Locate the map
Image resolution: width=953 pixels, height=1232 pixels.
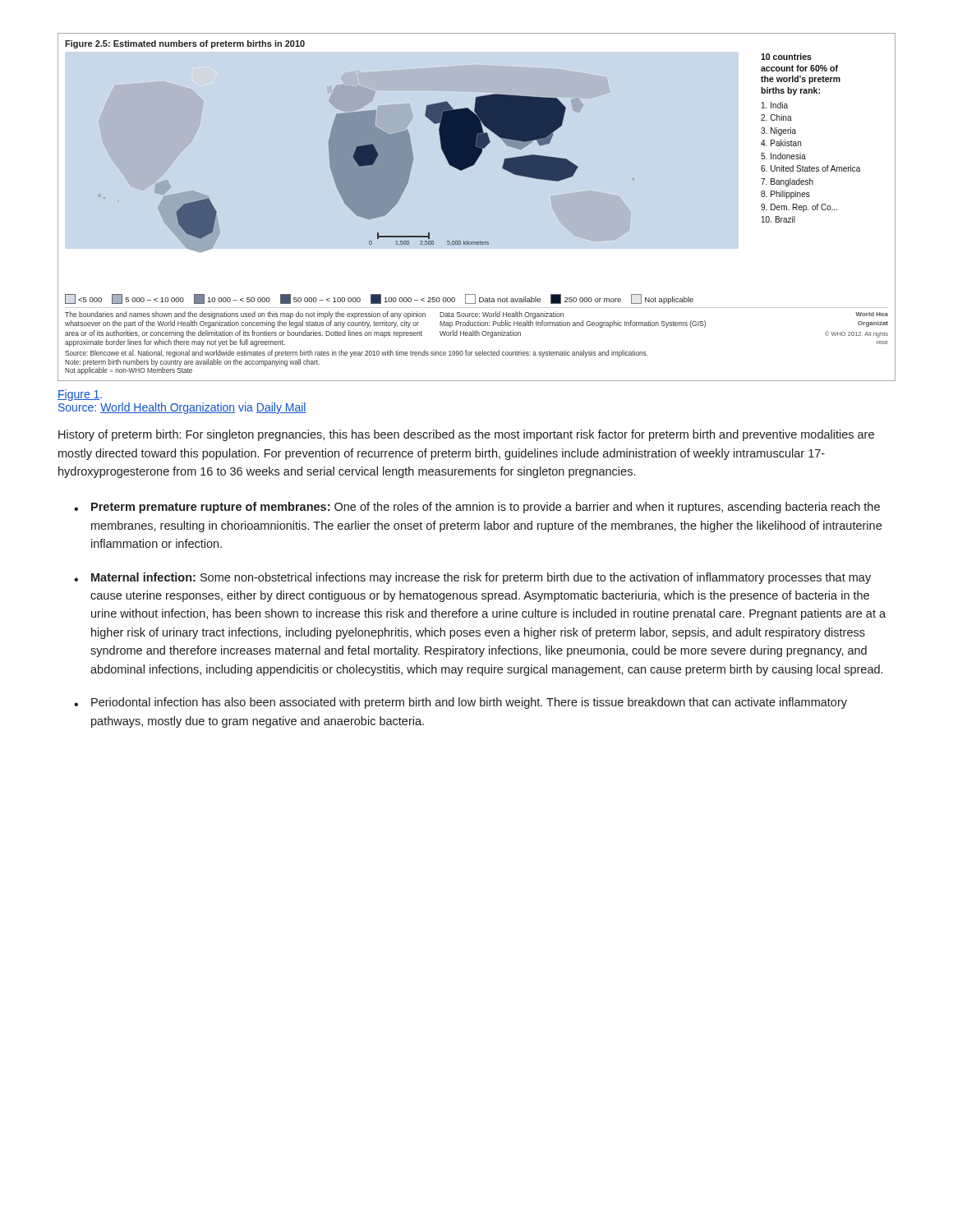coord(476,207)
